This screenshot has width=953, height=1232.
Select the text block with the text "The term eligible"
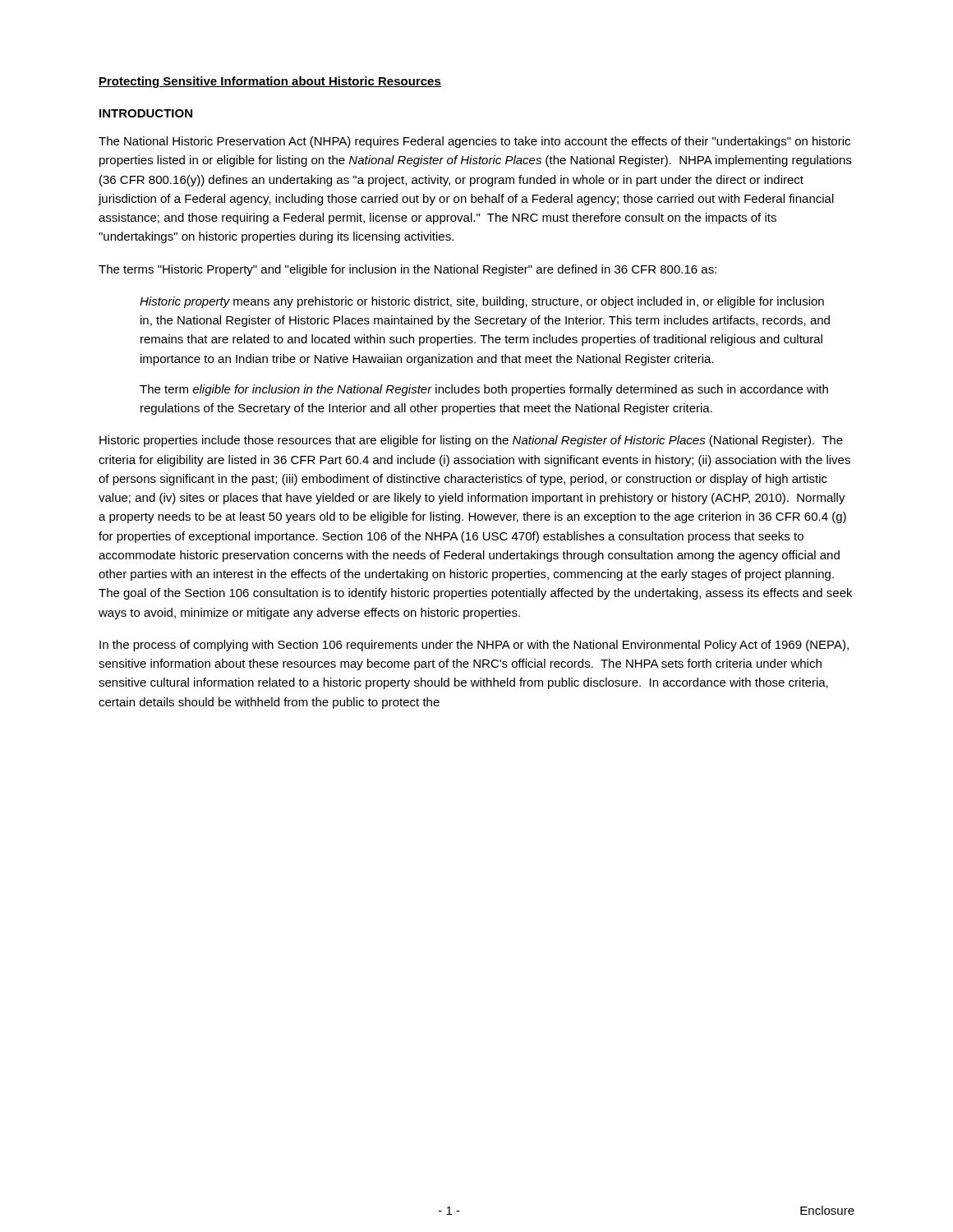click(484, 398)
